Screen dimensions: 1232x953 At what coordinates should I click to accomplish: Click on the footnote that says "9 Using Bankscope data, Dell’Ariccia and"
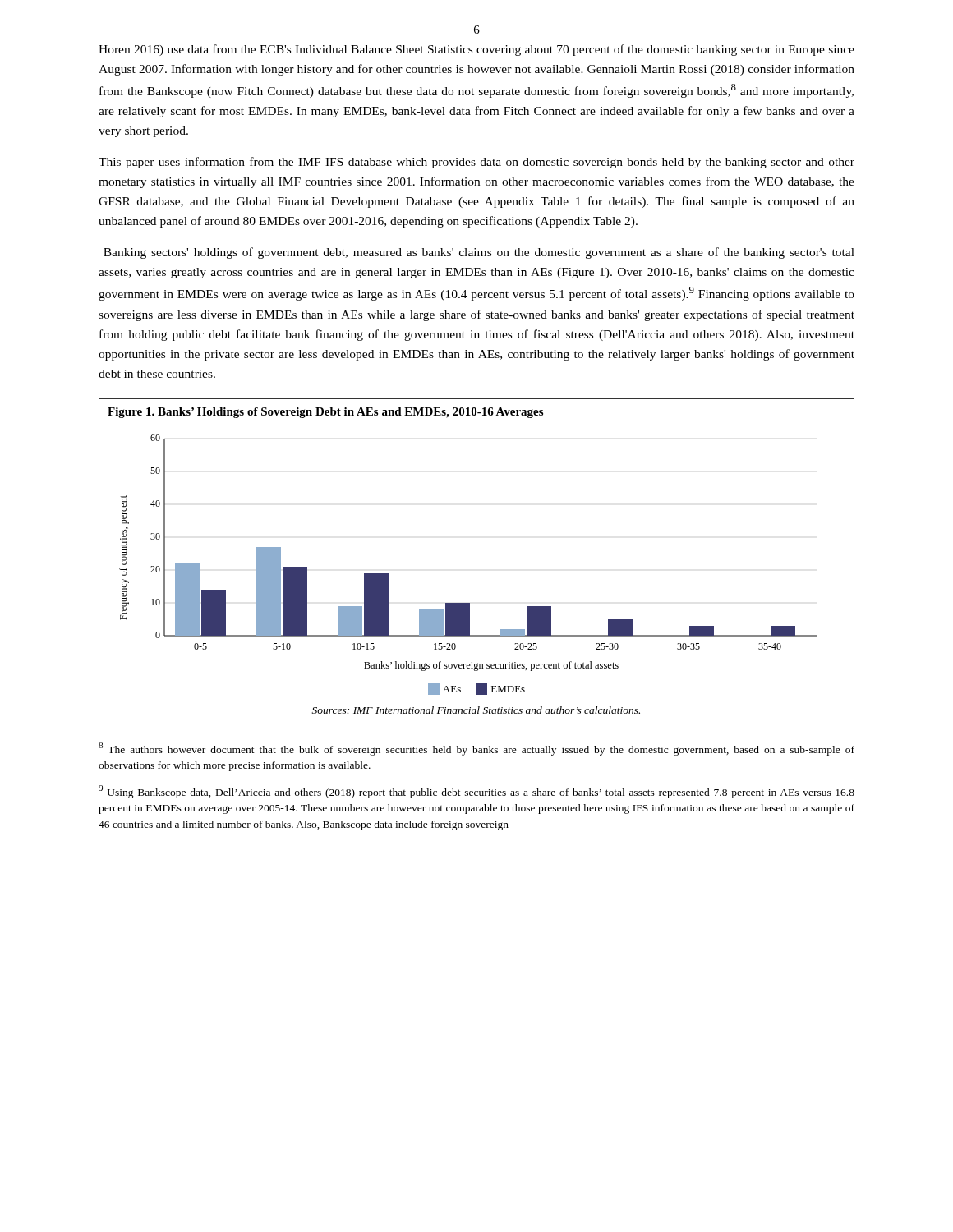[476, 807]
